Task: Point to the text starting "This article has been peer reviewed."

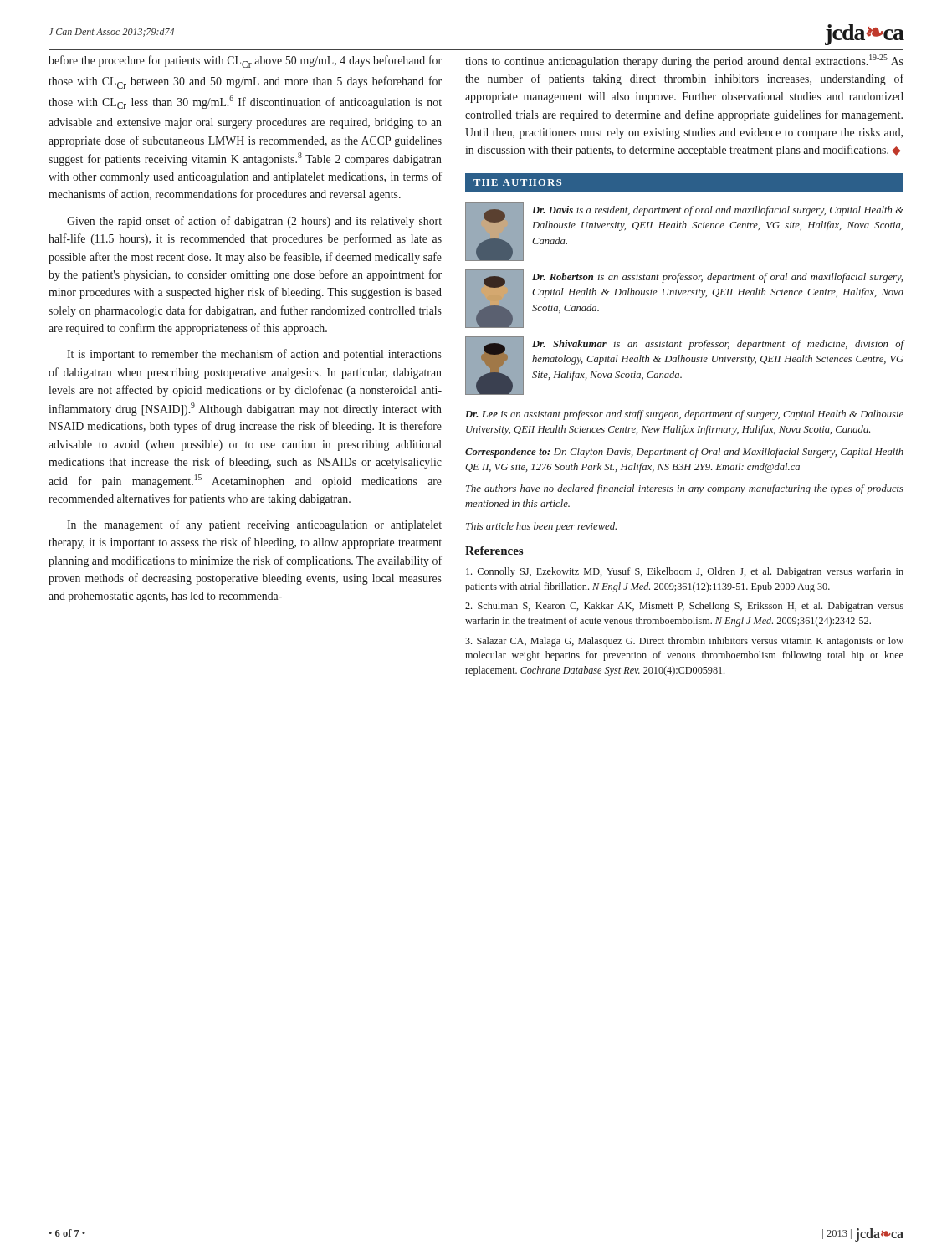Action: [541, 526]
